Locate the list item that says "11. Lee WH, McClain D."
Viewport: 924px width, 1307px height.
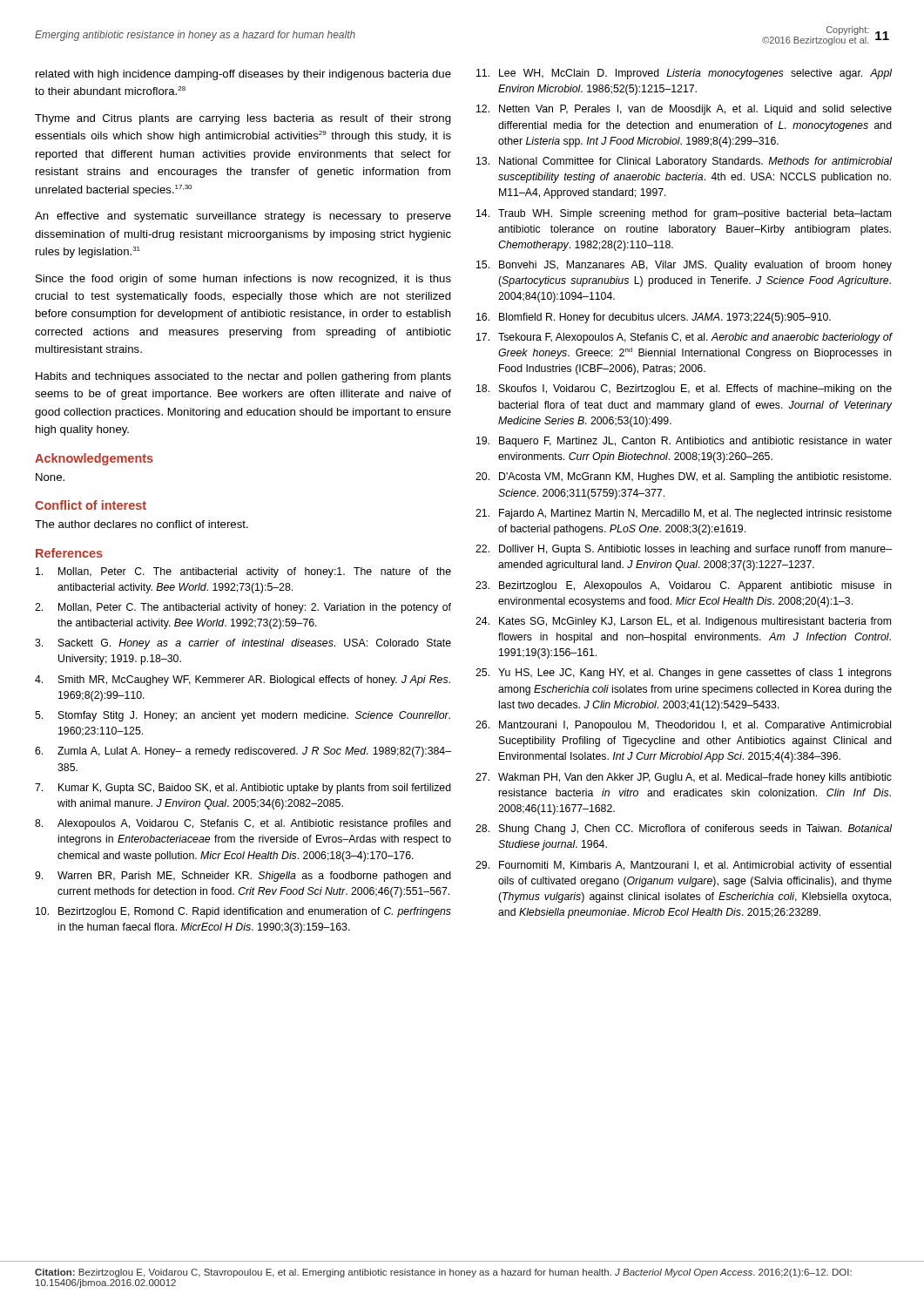(684, 81)
